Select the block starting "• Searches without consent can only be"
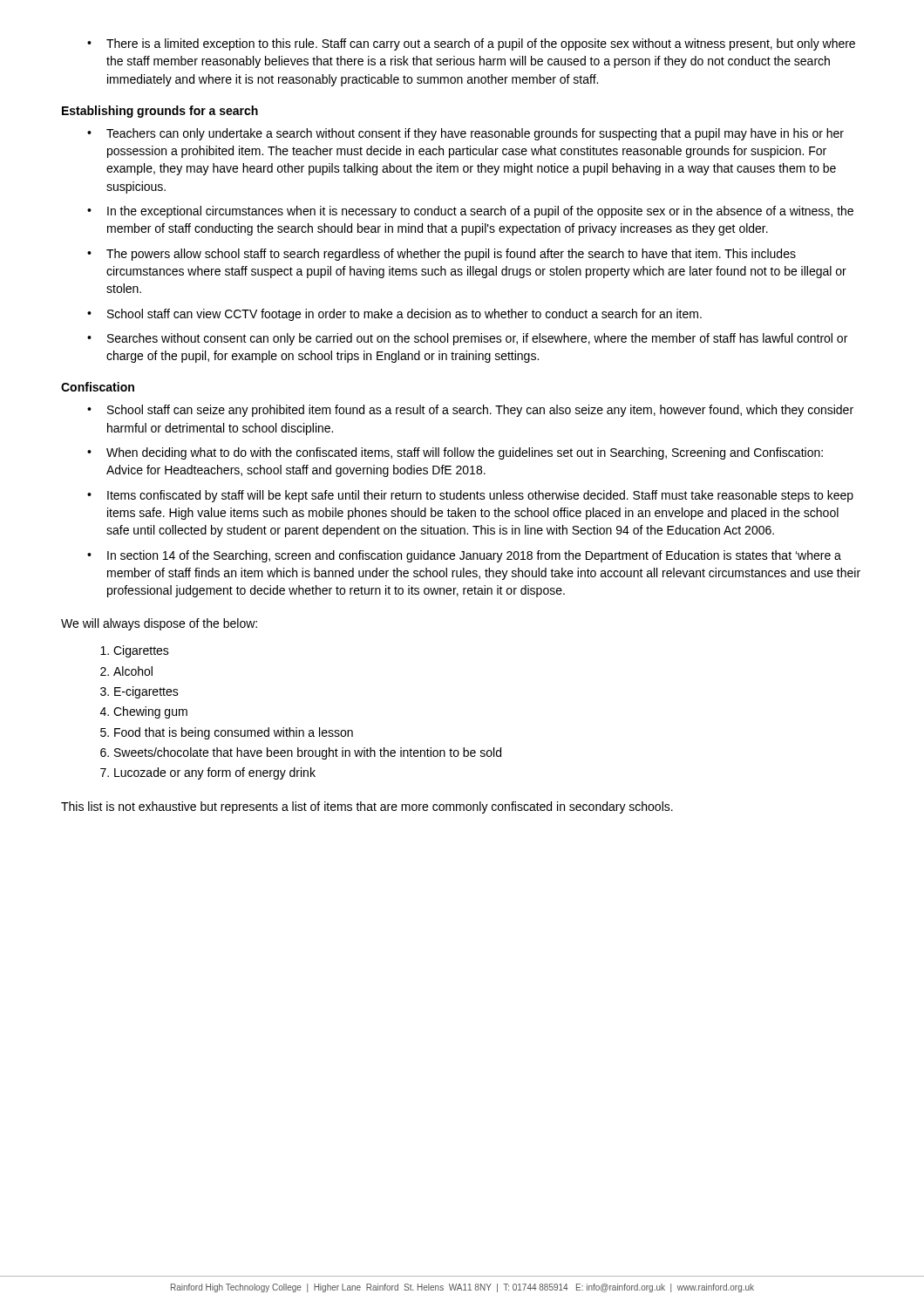The image size is (924, 1308). click(x=475, y=347)
